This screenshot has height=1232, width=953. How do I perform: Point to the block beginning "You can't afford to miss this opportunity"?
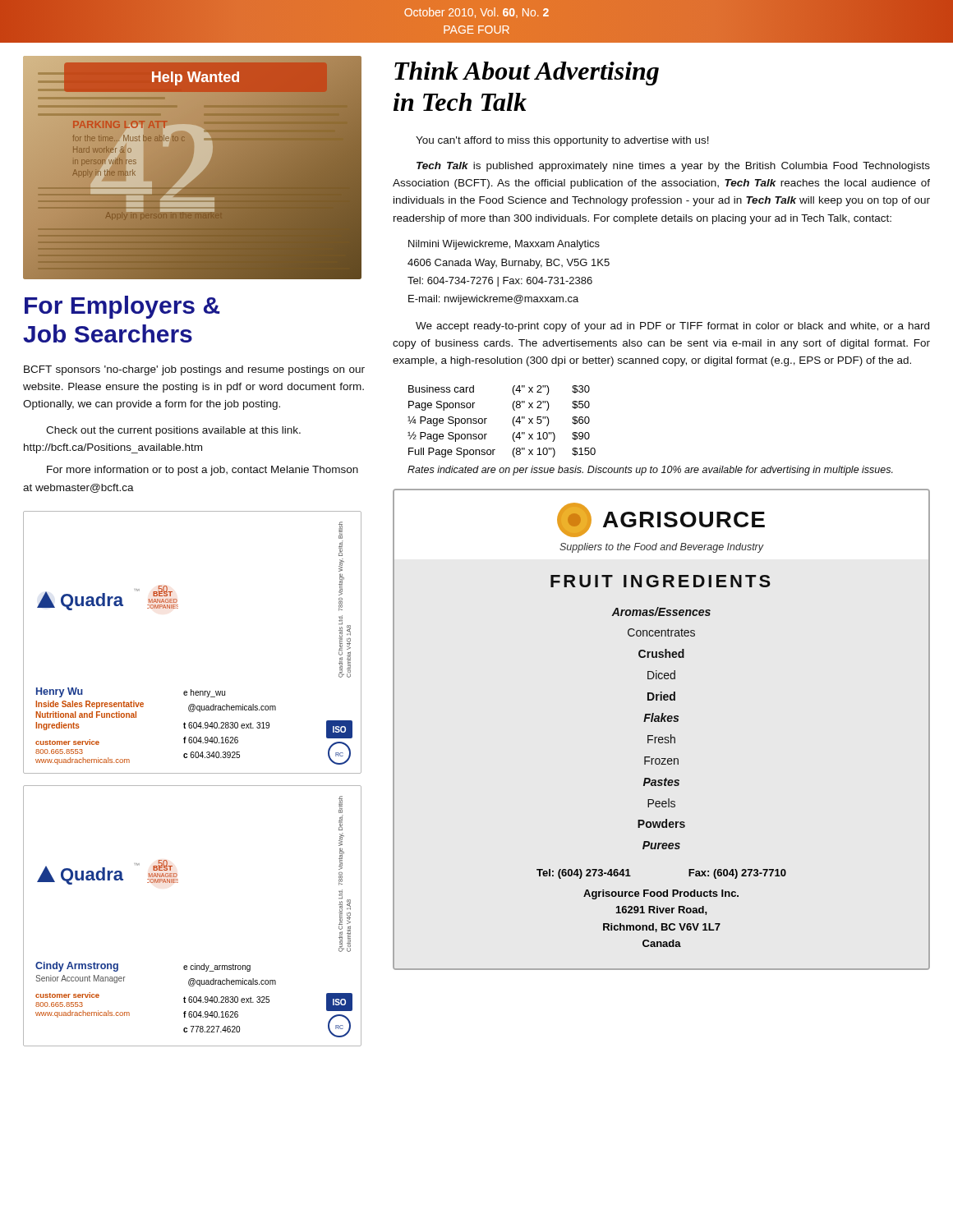point(563,140)
